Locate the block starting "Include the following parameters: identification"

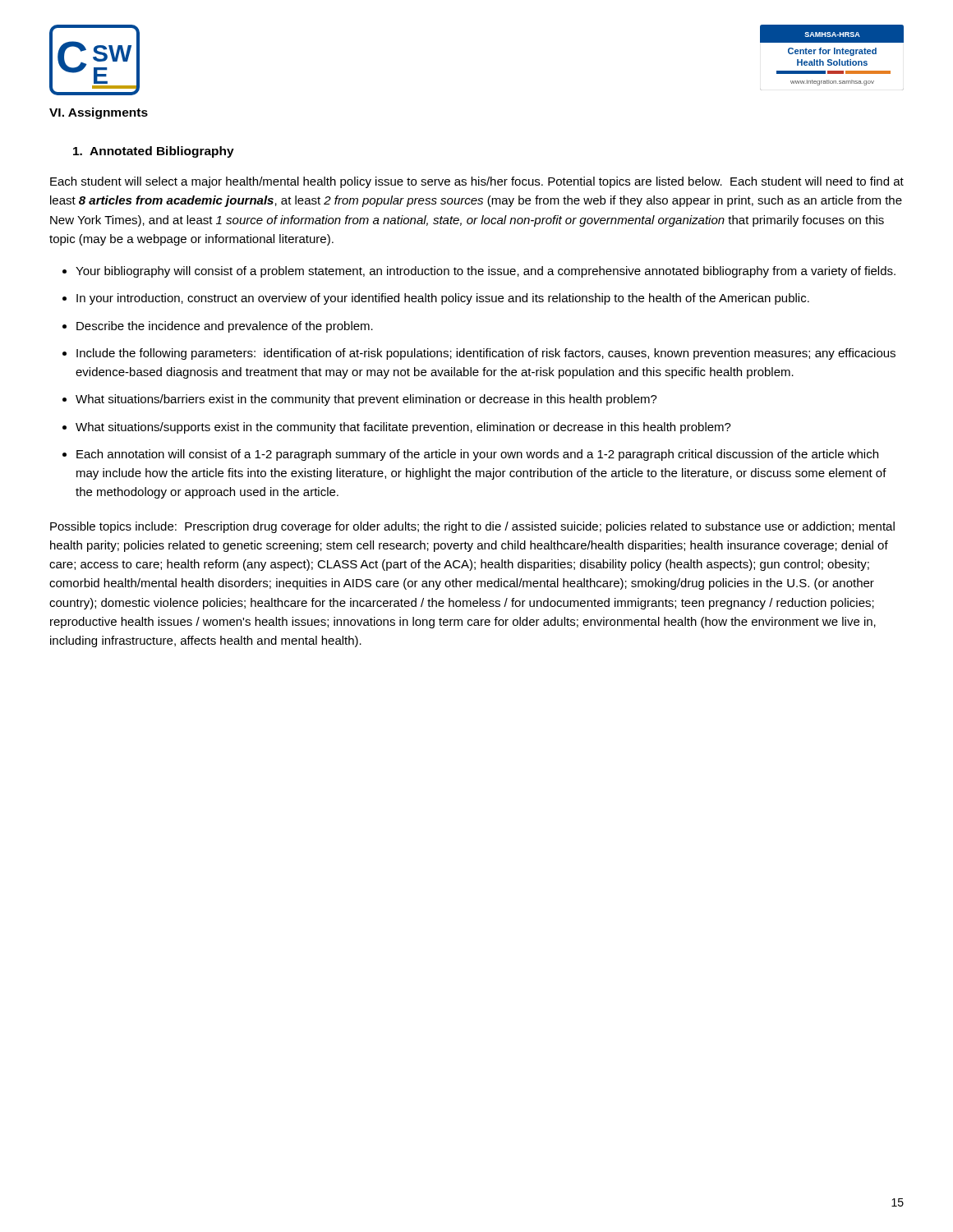pos(486,362)
